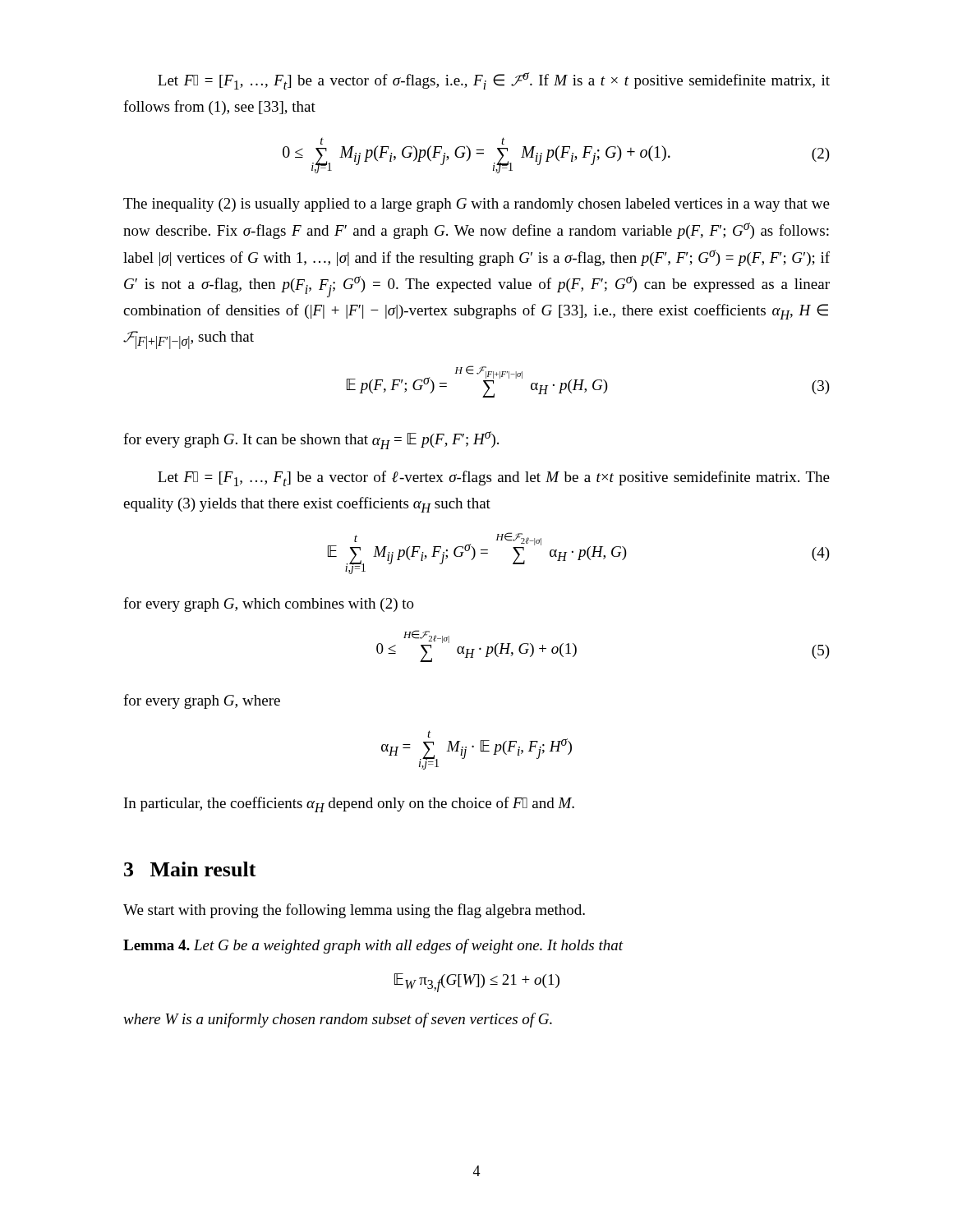The width and height of the screenshot is (953, 1232).
Task: Where is the formula that starts "αH = t ∑ i,j=1 Mij · 𝔼"?
Action: click(x=476, y=748)
